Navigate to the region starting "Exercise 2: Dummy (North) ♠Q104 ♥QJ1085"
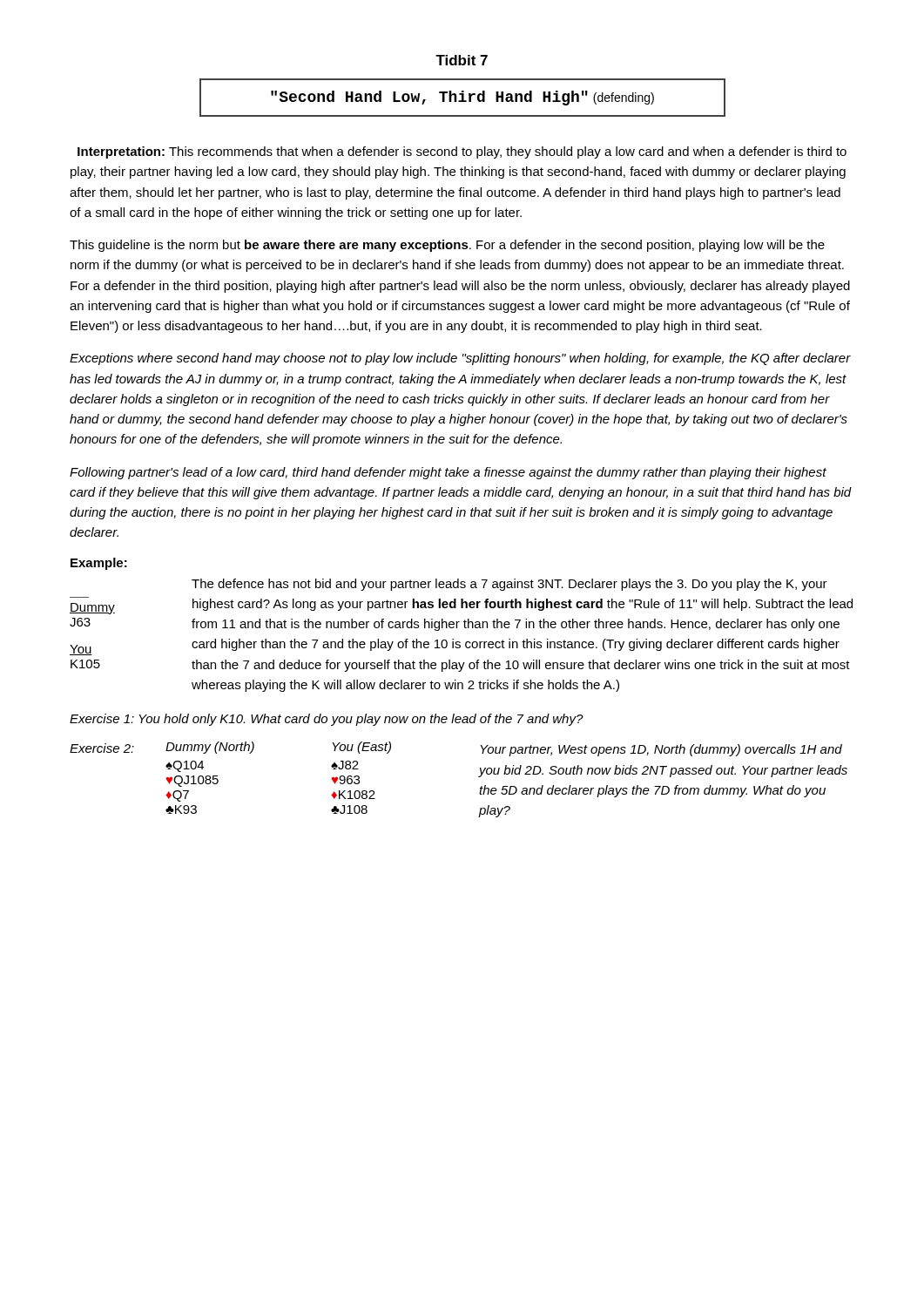Screen dimensions: 1307x924 94,748
